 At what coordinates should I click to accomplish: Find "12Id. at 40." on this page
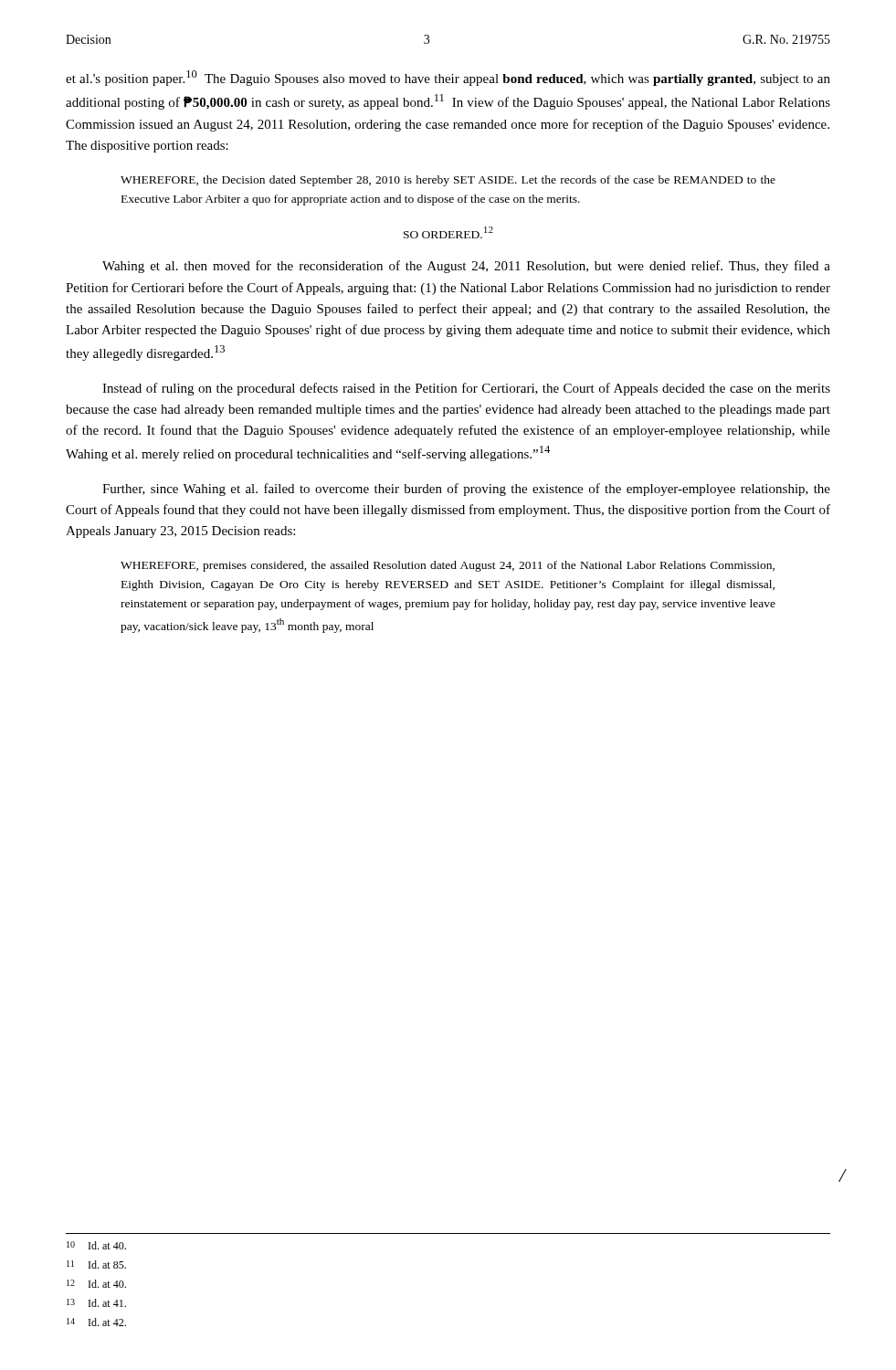pyautogui.click(x=96, y=1285)
